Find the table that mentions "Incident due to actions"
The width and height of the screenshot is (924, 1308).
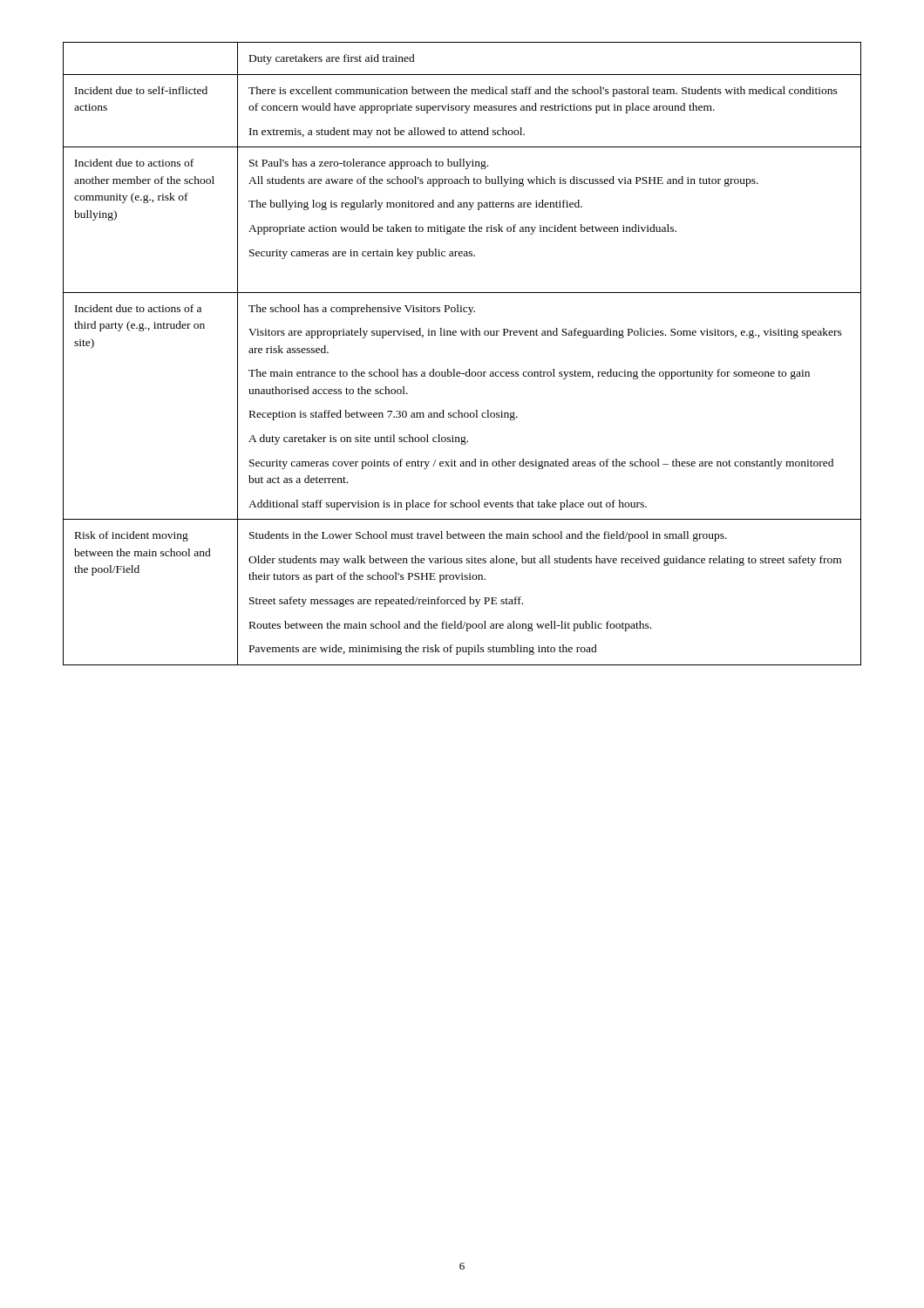click(x=462, y=353)
